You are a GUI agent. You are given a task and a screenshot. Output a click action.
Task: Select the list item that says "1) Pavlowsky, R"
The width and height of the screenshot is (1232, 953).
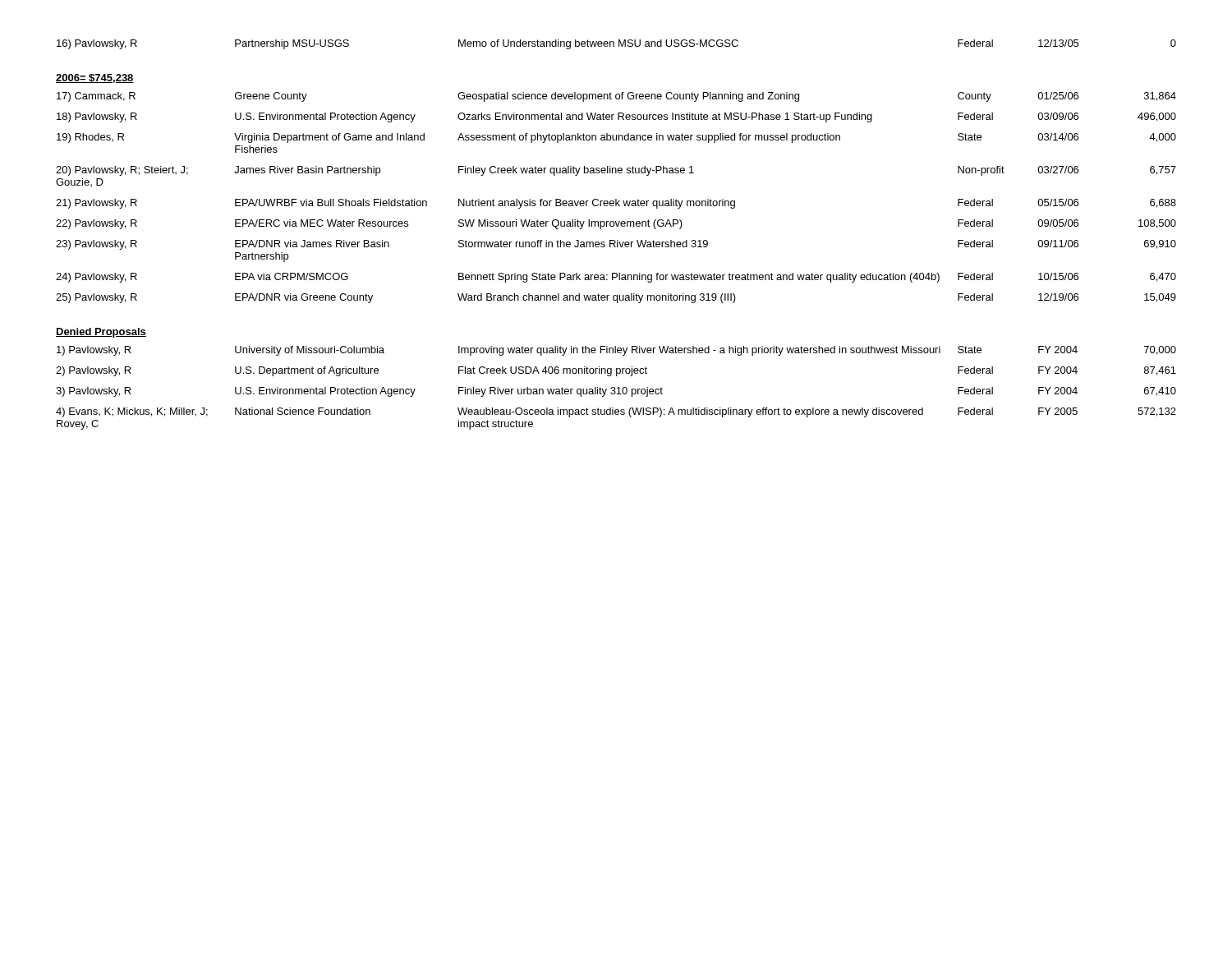coord(94,350)
